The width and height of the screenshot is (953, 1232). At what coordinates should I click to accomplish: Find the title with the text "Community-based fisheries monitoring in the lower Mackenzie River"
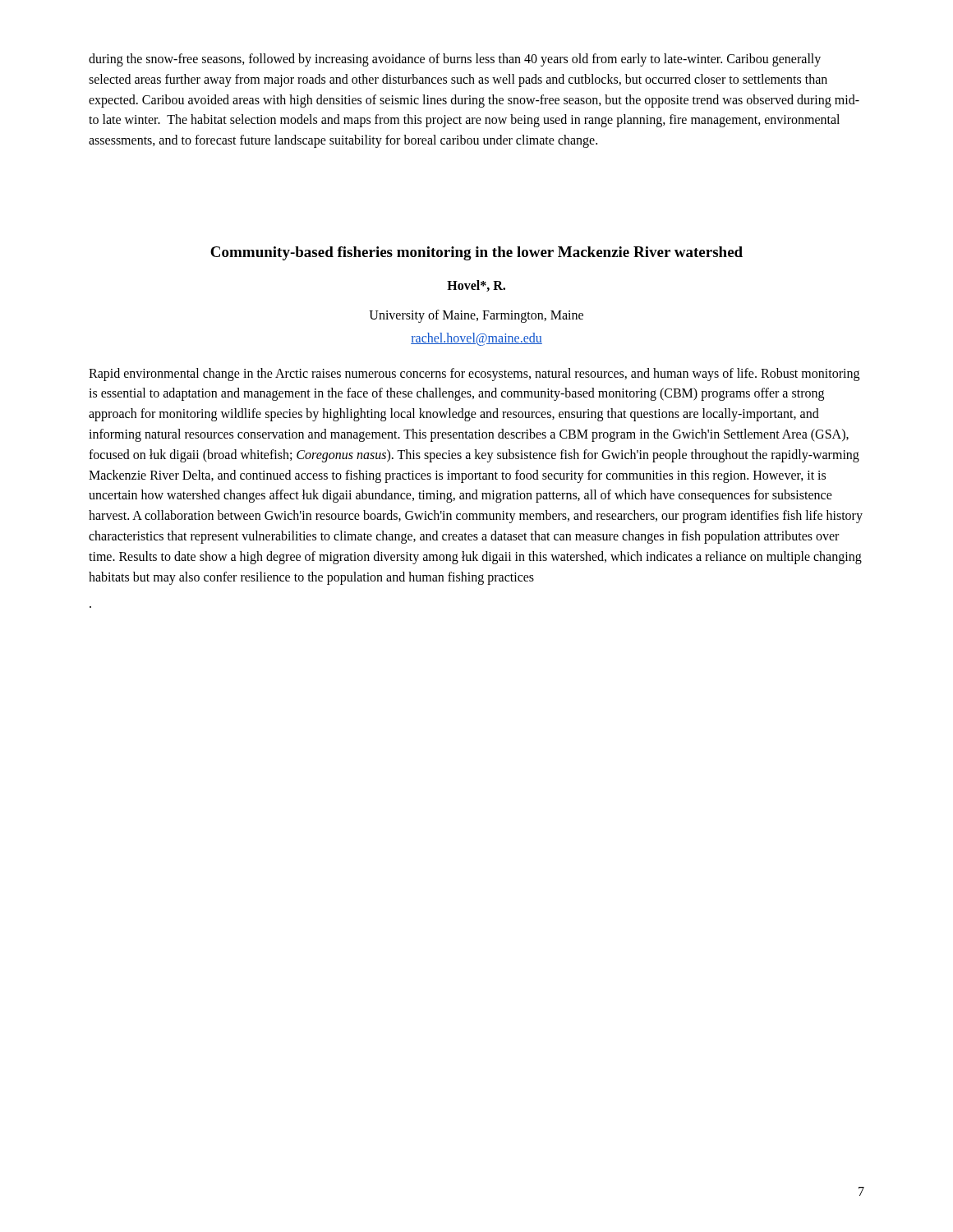coord(476,252)
